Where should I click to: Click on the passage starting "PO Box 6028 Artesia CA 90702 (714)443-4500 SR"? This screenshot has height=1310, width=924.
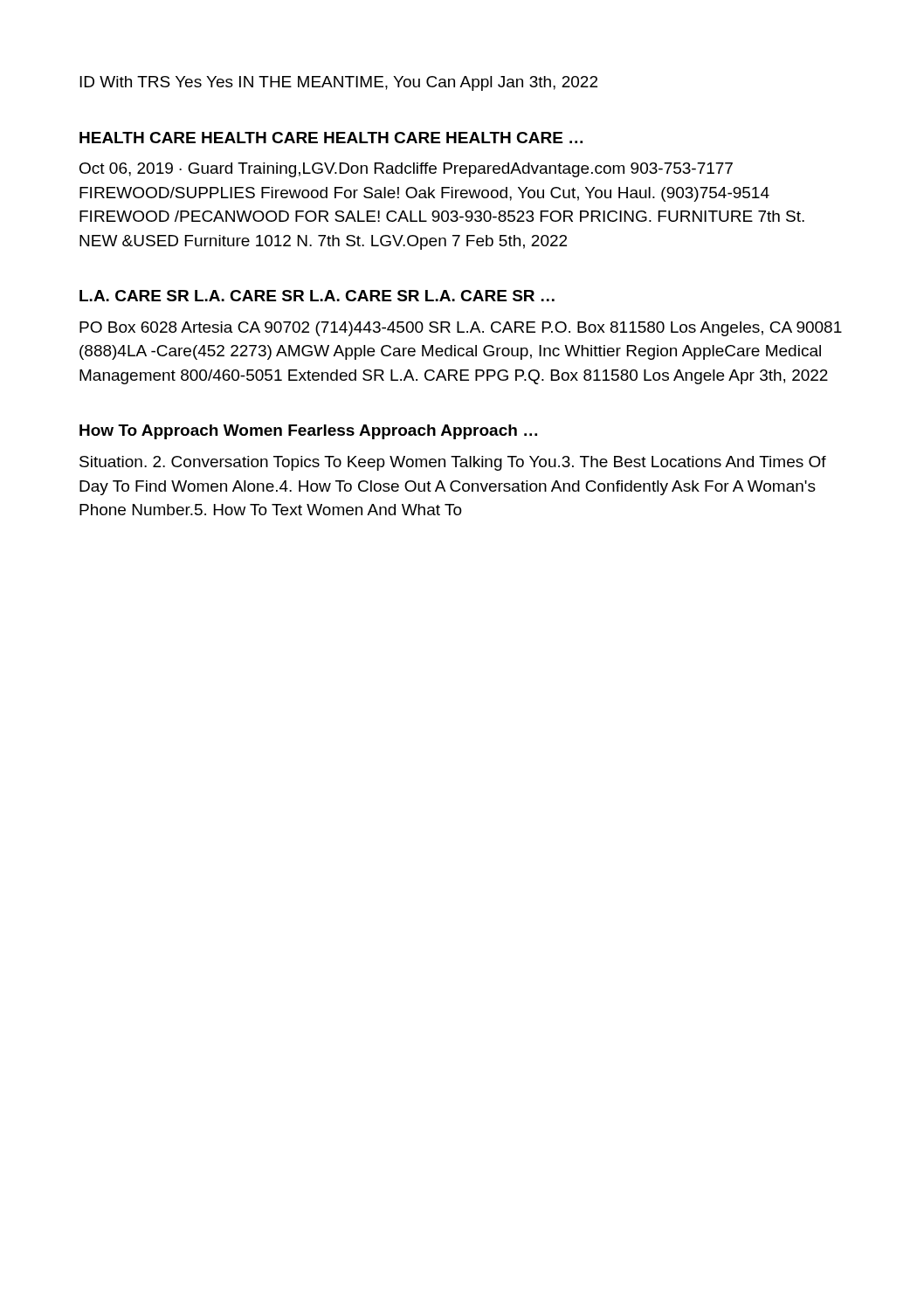tap(460, 351)
